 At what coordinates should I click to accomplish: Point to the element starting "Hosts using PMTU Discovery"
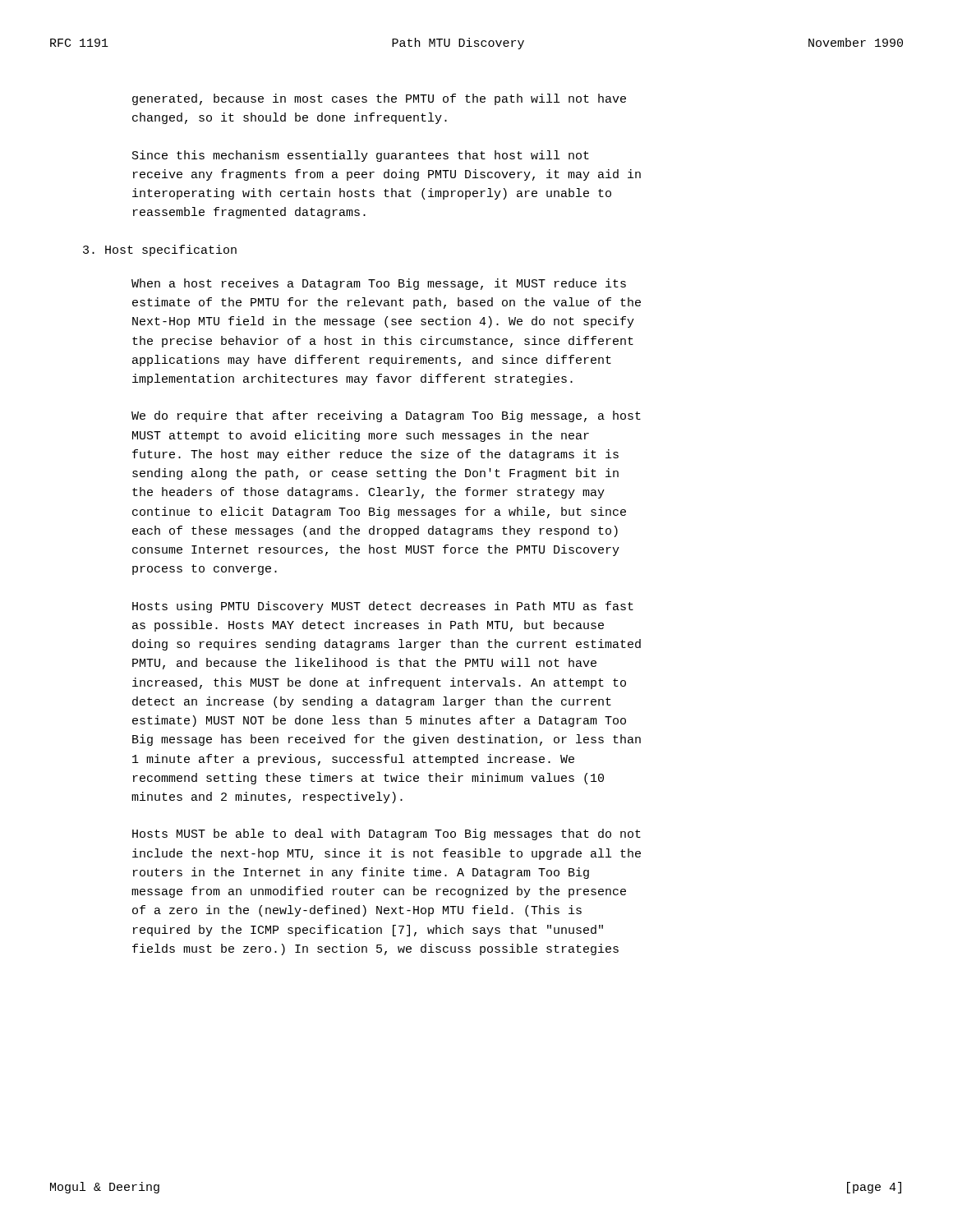click(x=387, y=702)
